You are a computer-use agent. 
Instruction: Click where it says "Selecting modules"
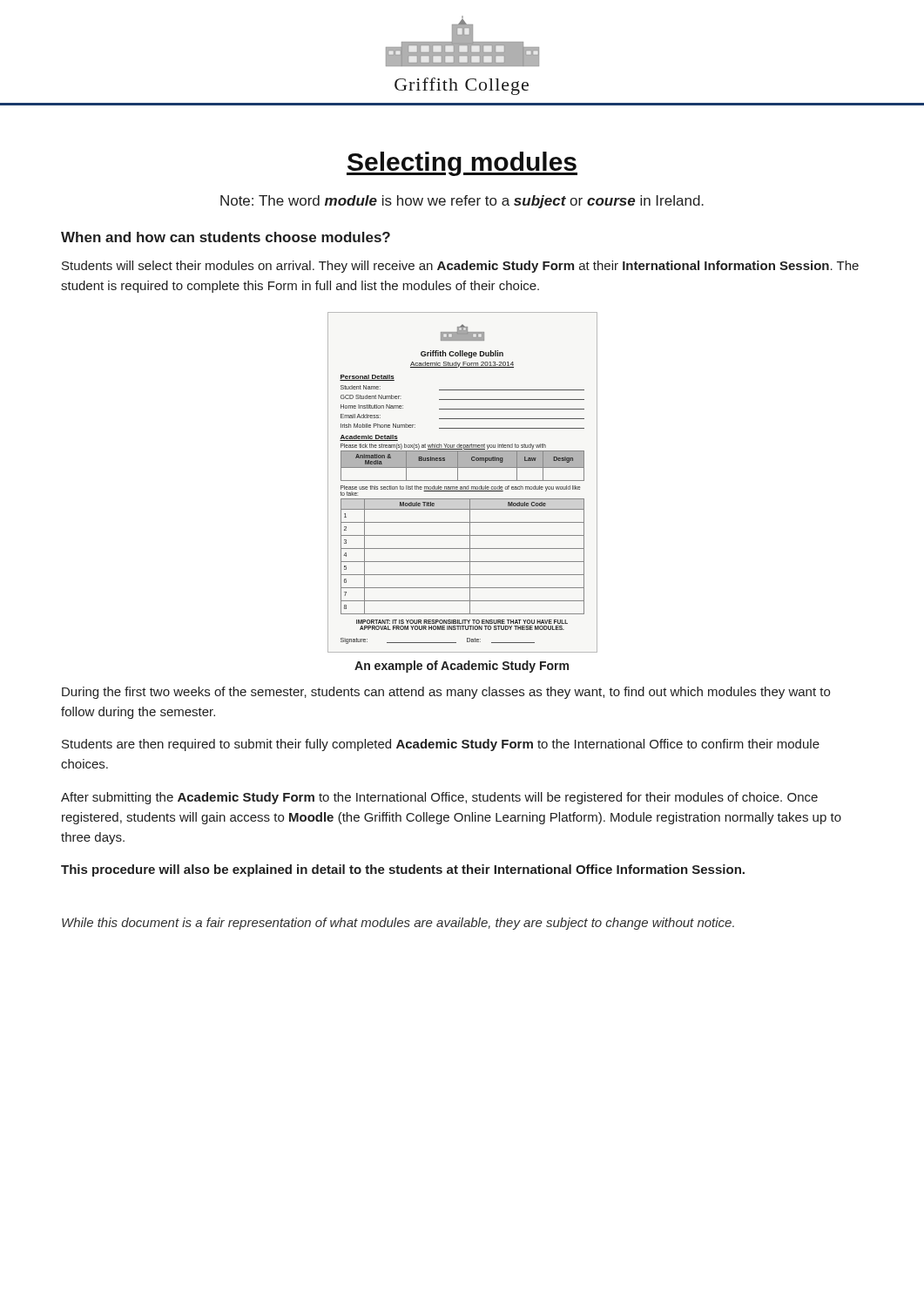pos(462,162)
